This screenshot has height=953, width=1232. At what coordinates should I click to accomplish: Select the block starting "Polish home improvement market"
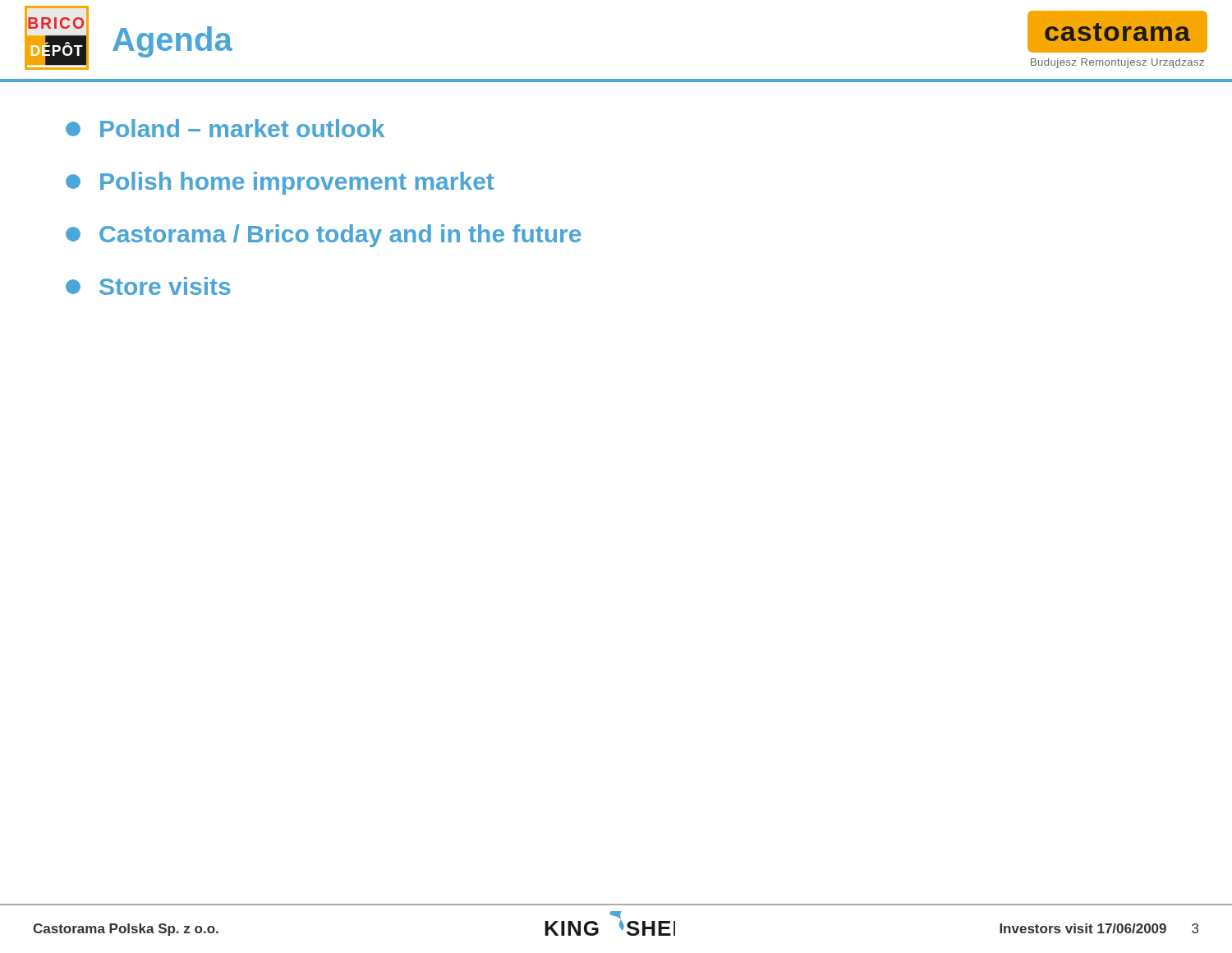[x=280, y=182]
